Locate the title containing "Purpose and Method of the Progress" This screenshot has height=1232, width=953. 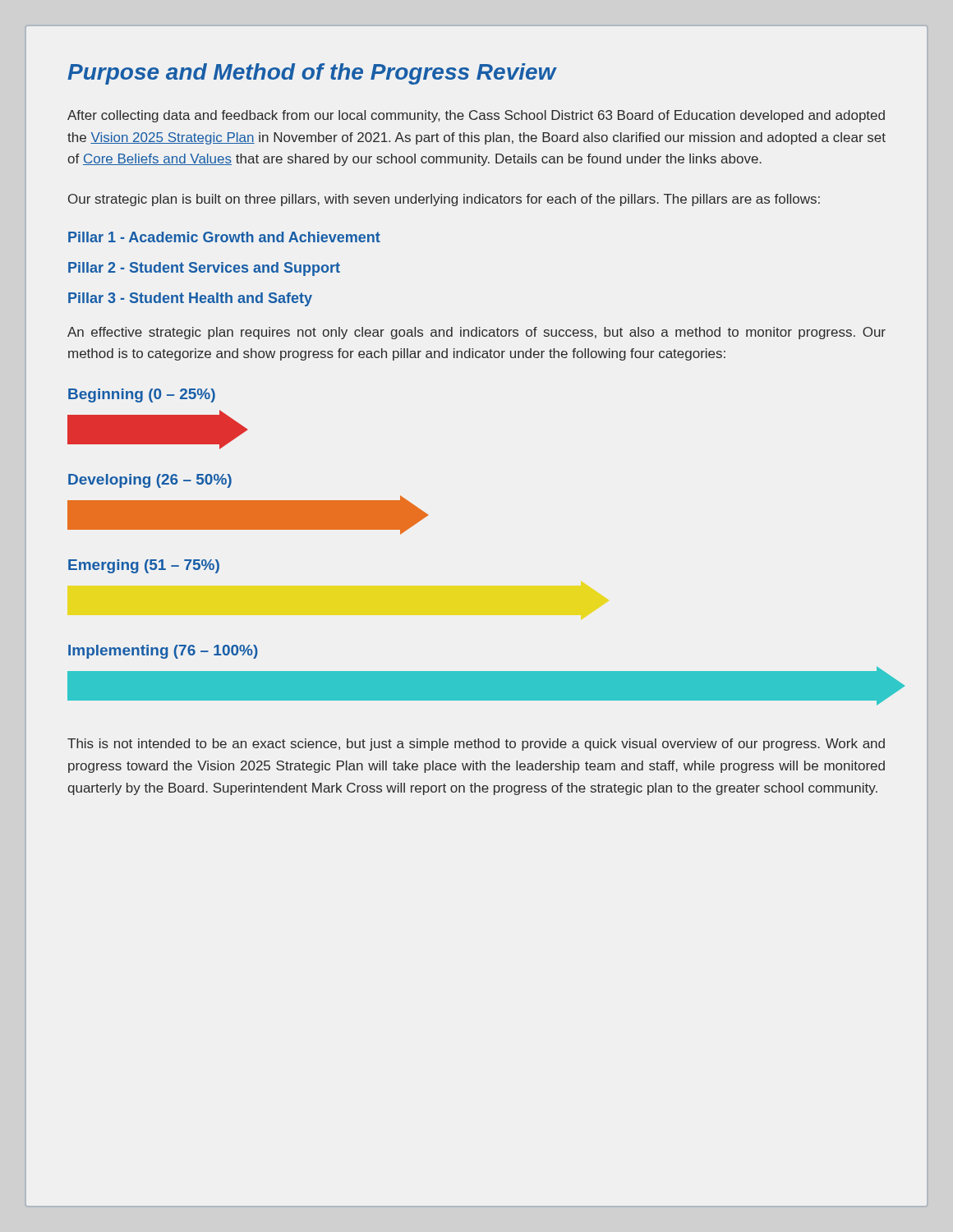click(312, 72)
